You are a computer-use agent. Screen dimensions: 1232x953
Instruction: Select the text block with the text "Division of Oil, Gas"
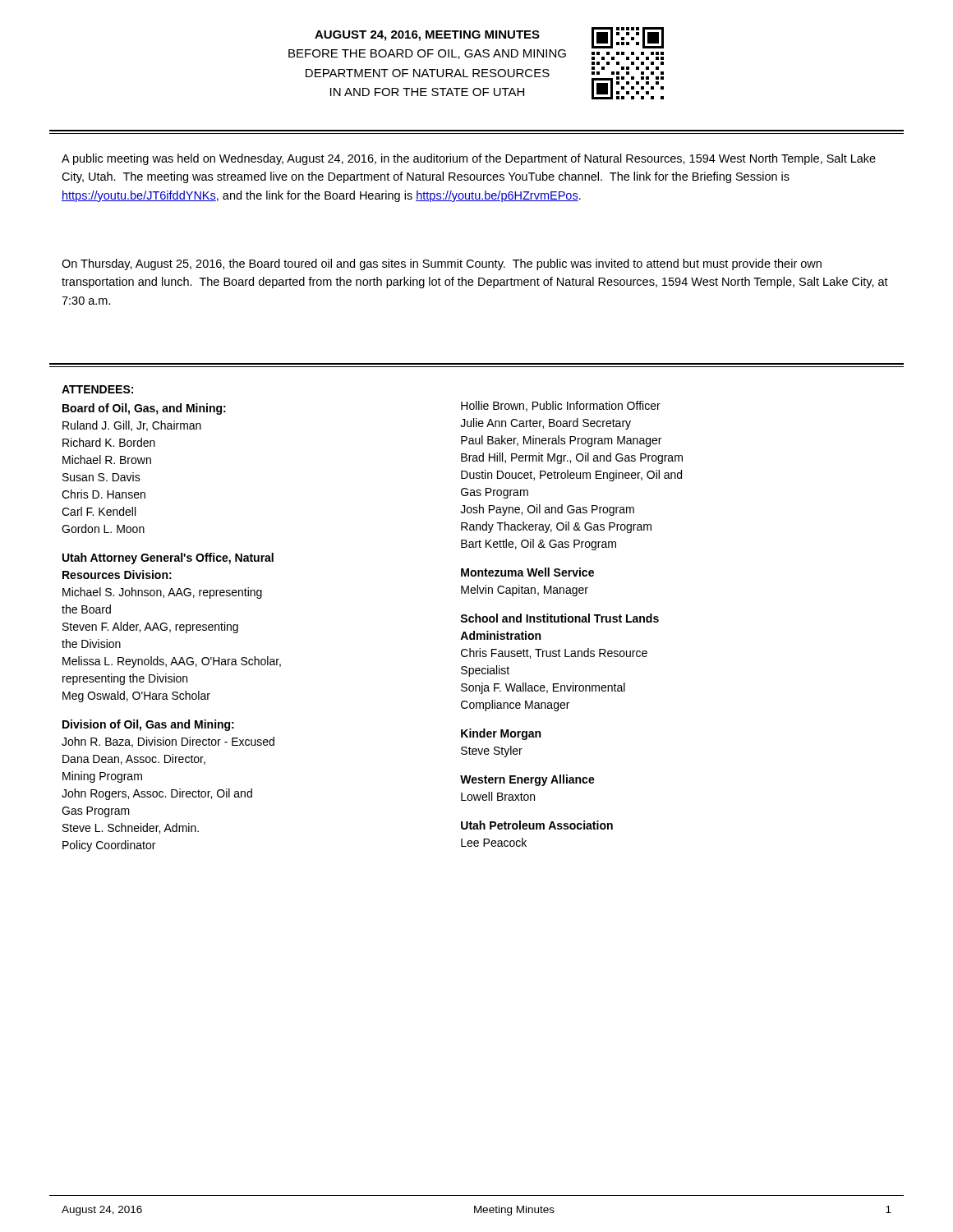click(x=168, y=785)
